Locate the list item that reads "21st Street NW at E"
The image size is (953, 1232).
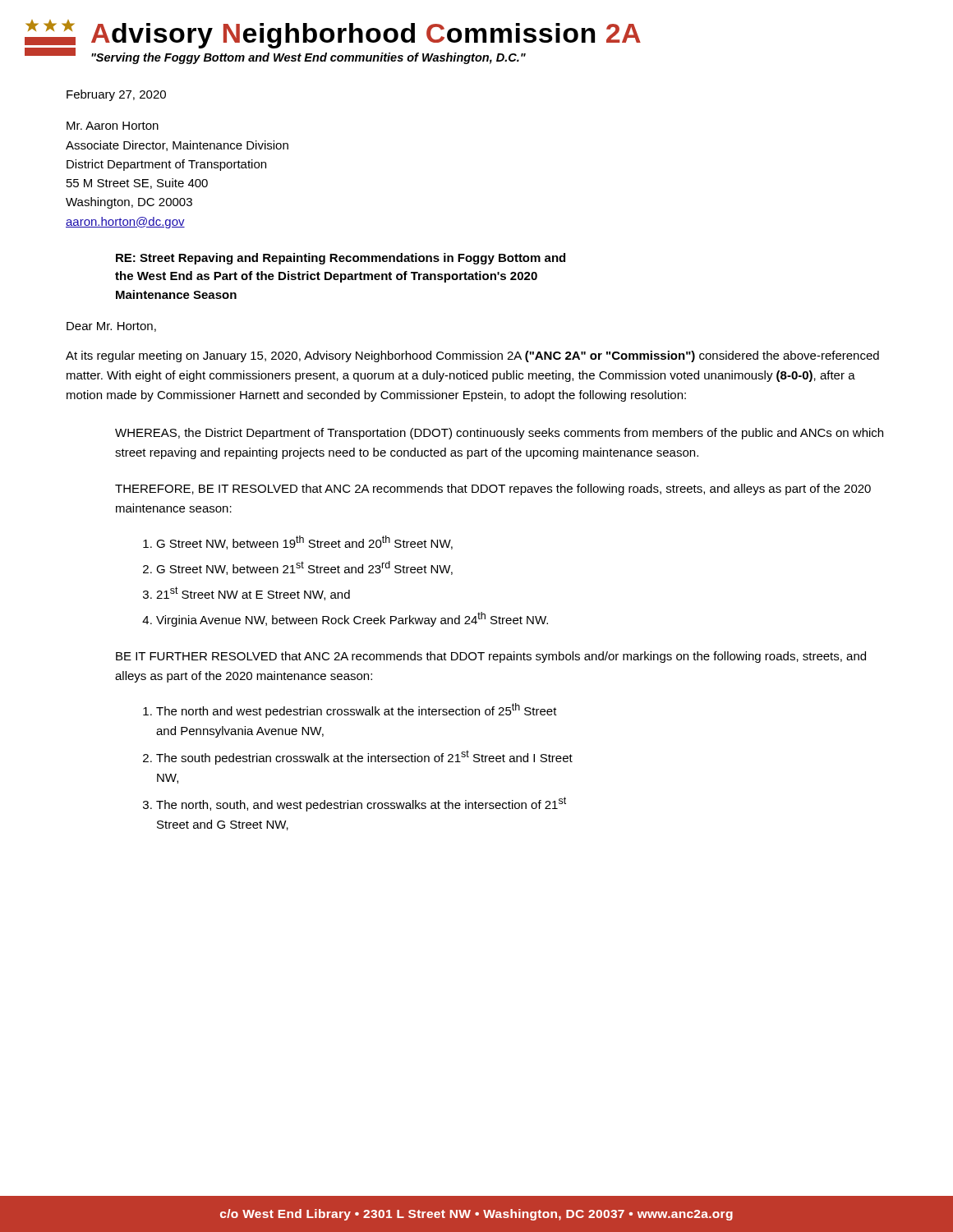tap(253, 593)
